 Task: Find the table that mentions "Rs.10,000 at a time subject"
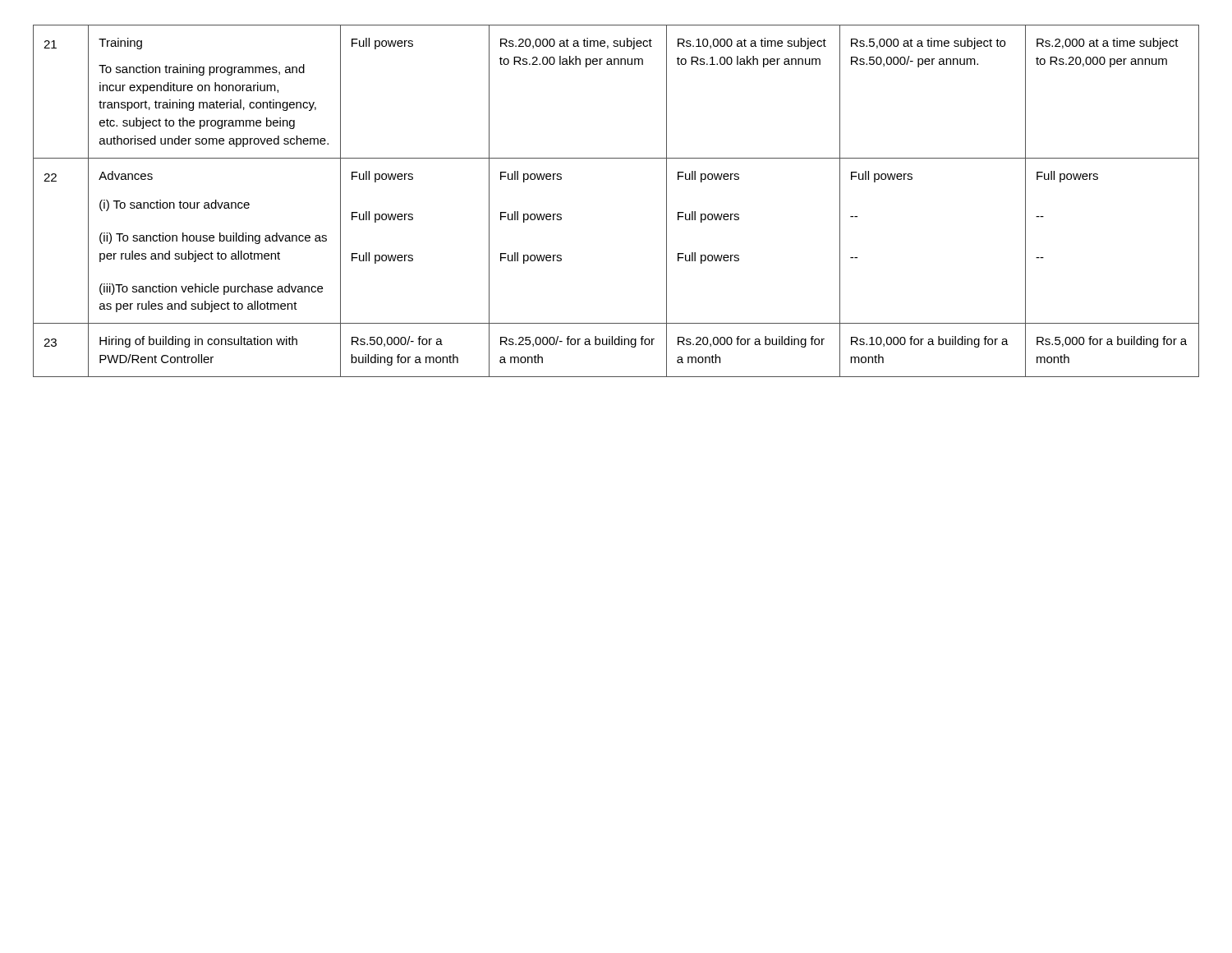point(616,201)
